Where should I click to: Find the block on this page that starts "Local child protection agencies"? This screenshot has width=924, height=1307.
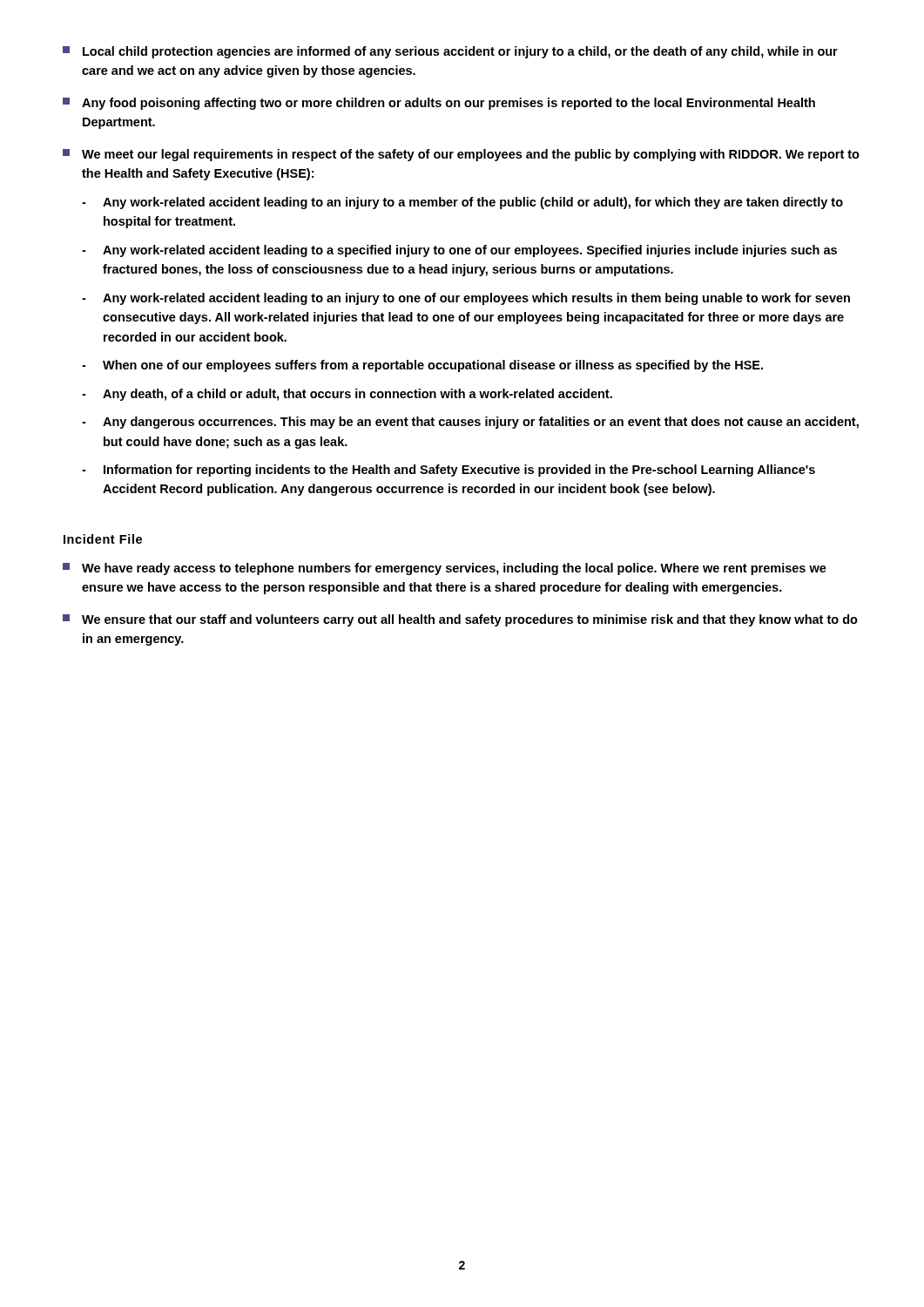[462, 61]
